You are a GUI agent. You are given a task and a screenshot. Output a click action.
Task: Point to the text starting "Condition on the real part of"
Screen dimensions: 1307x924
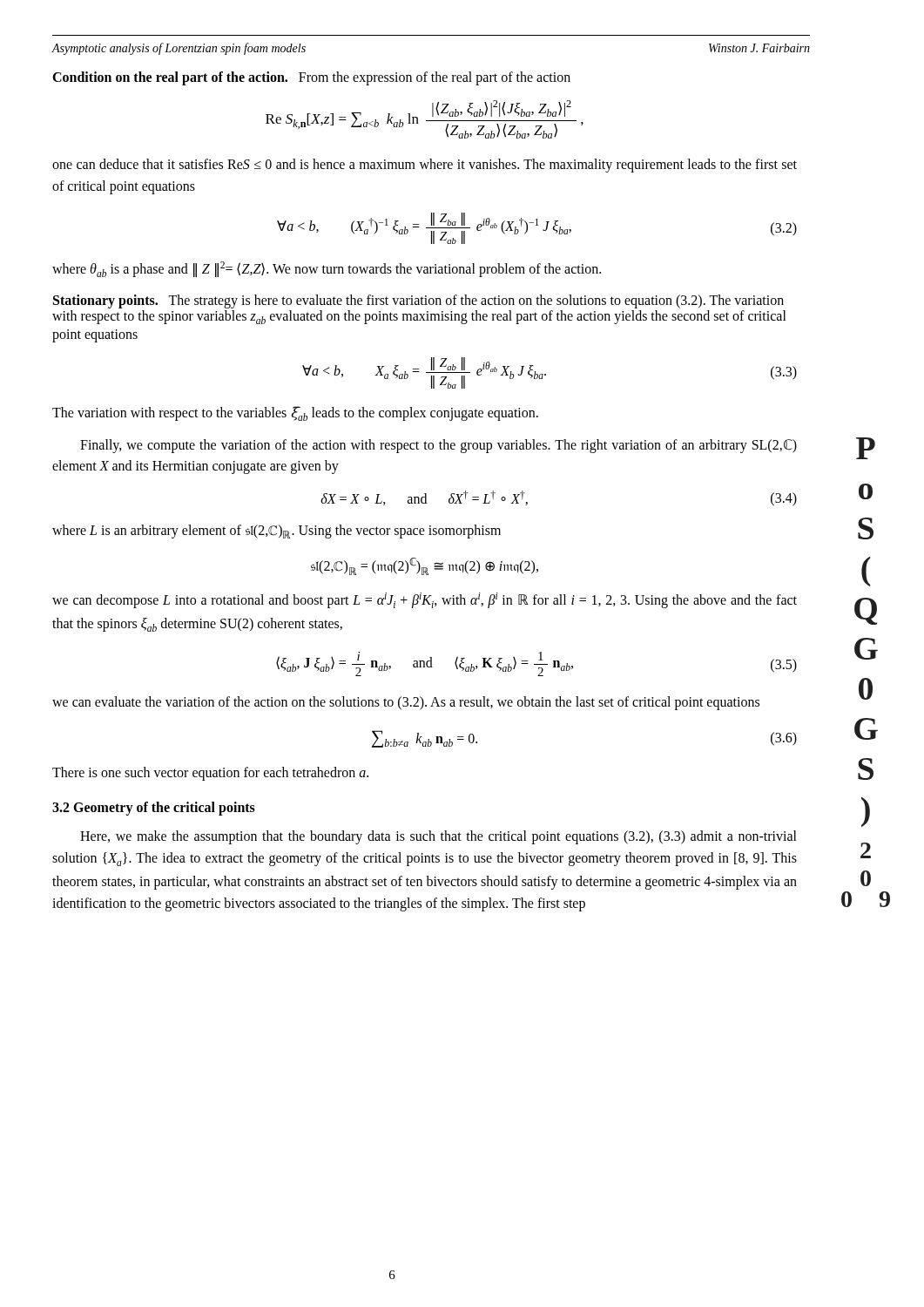[x=311, y=77]
